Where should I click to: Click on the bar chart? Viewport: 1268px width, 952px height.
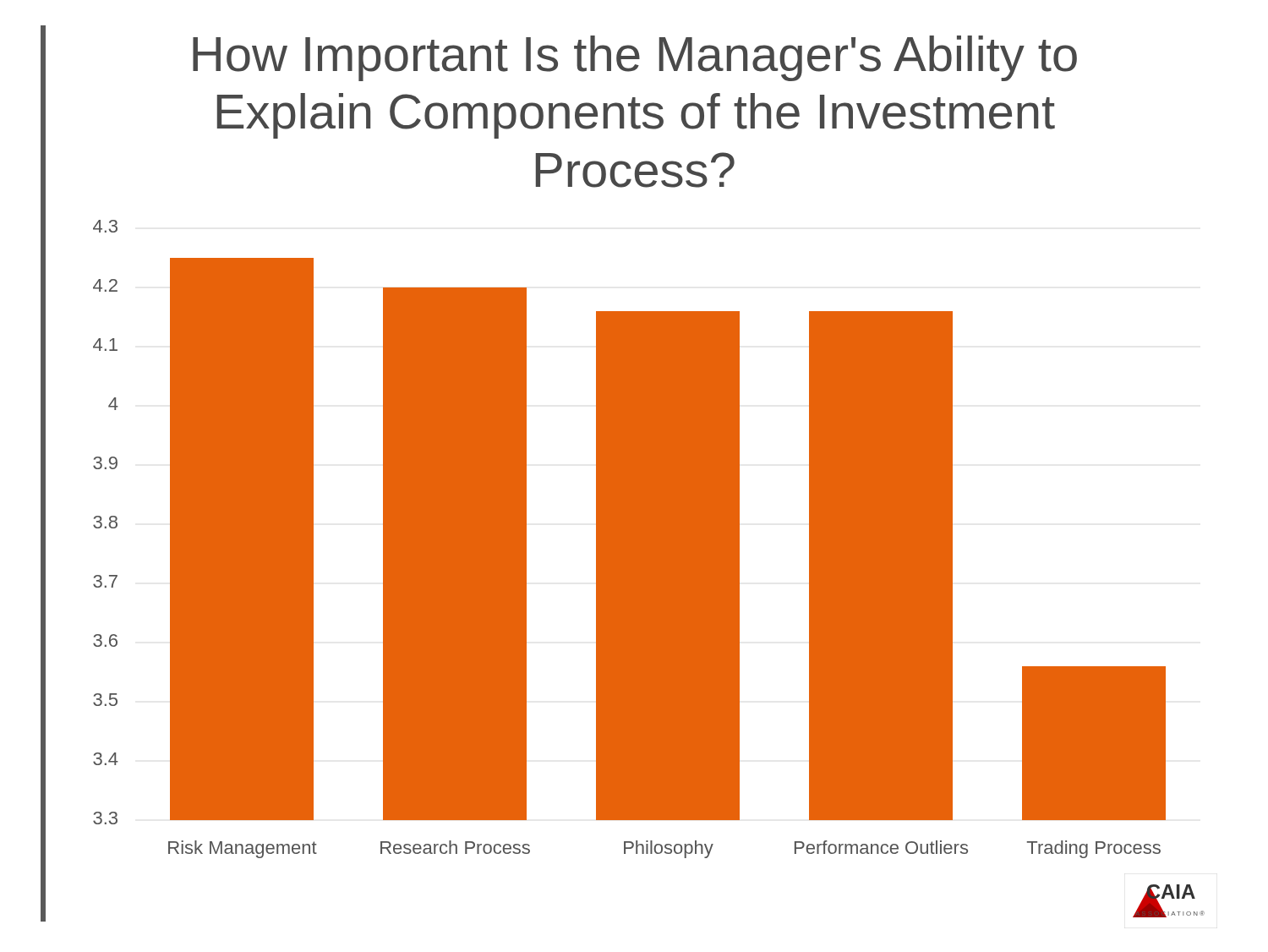coord(642,550)
